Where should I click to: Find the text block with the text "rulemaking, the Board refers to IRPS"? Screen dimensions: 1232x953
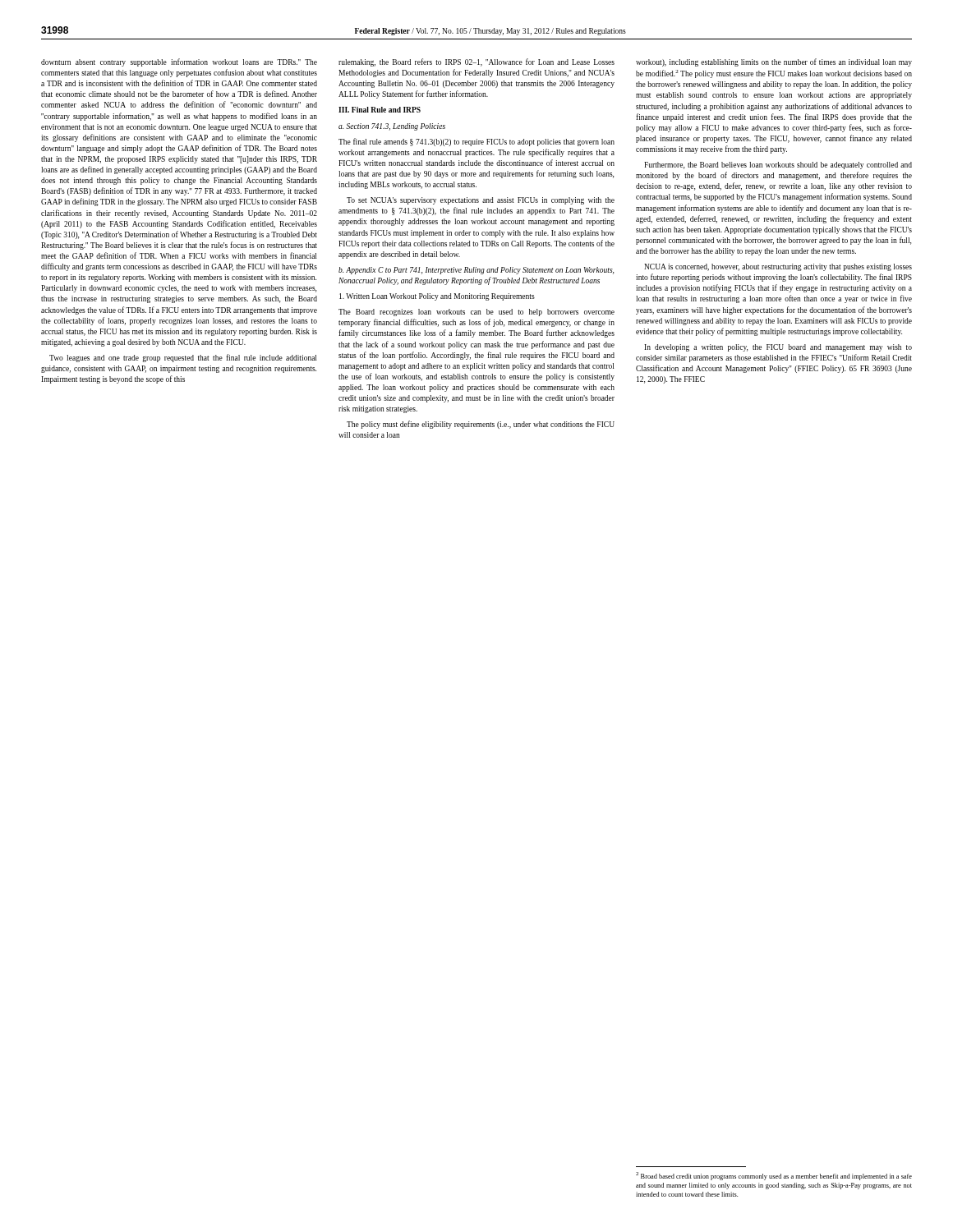[476, 79]
